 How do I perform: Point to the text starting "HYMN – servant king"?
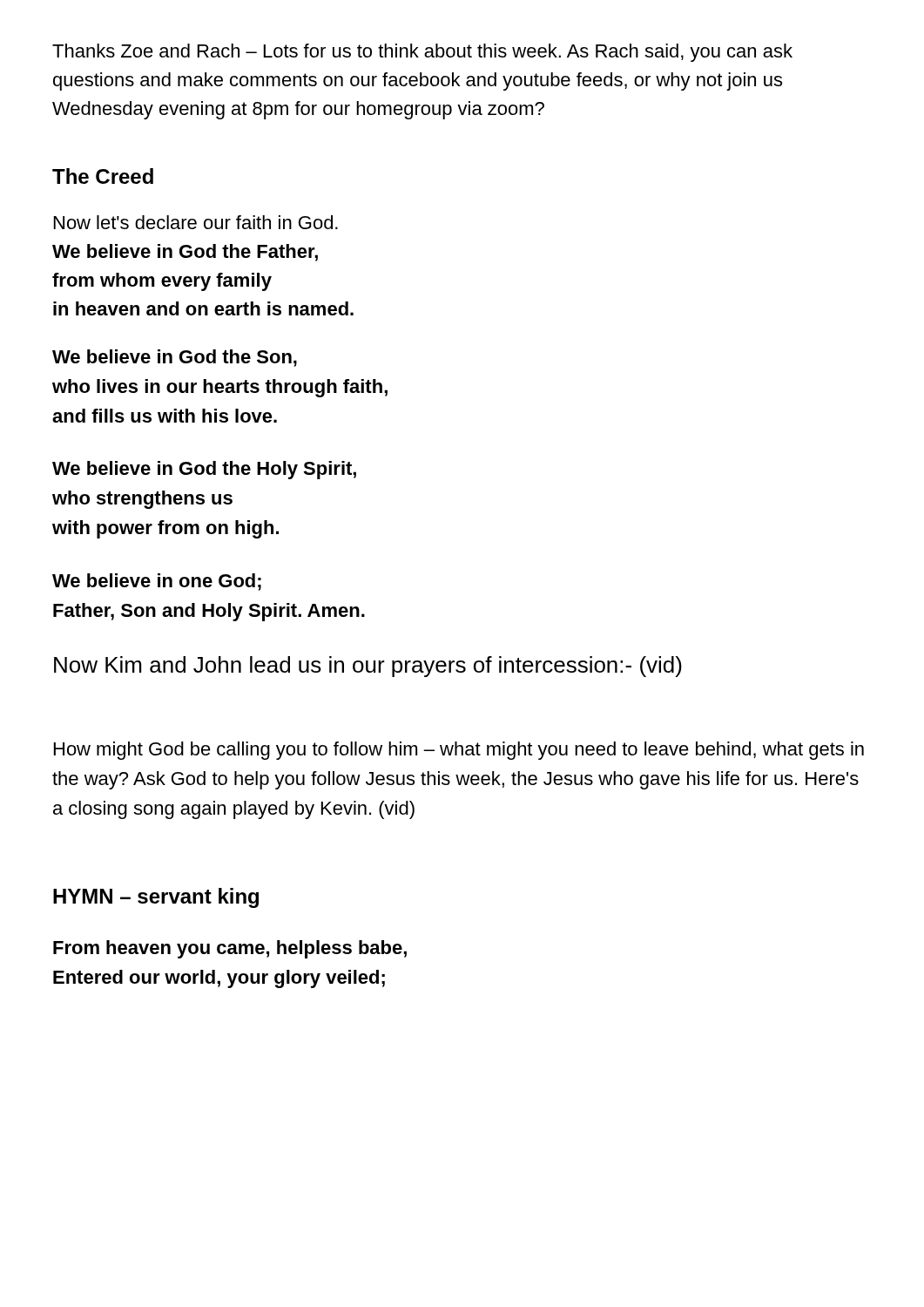156,896
